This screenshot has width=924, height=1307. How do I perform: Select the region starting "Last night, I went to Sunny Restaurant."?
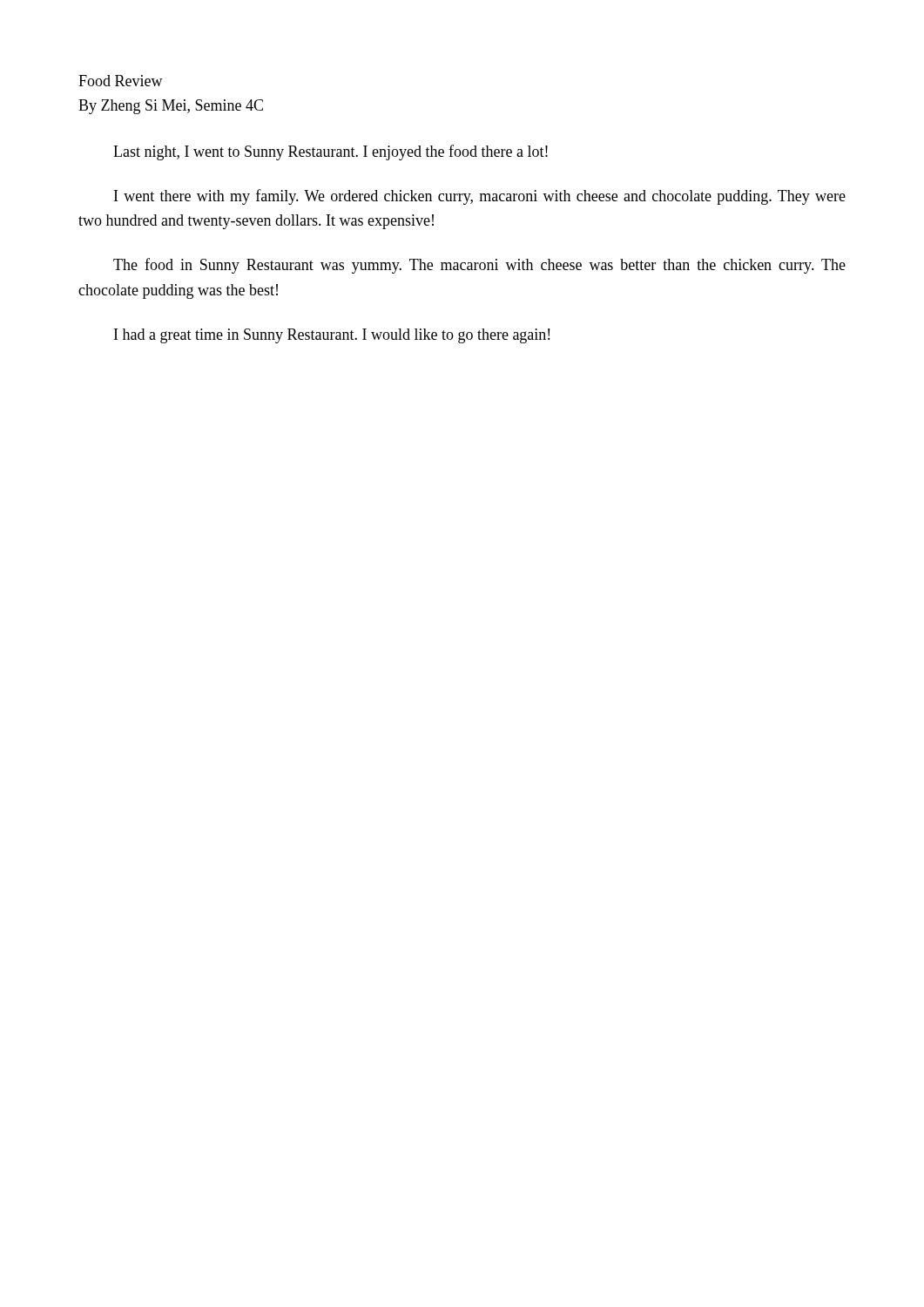coord(331,151)
